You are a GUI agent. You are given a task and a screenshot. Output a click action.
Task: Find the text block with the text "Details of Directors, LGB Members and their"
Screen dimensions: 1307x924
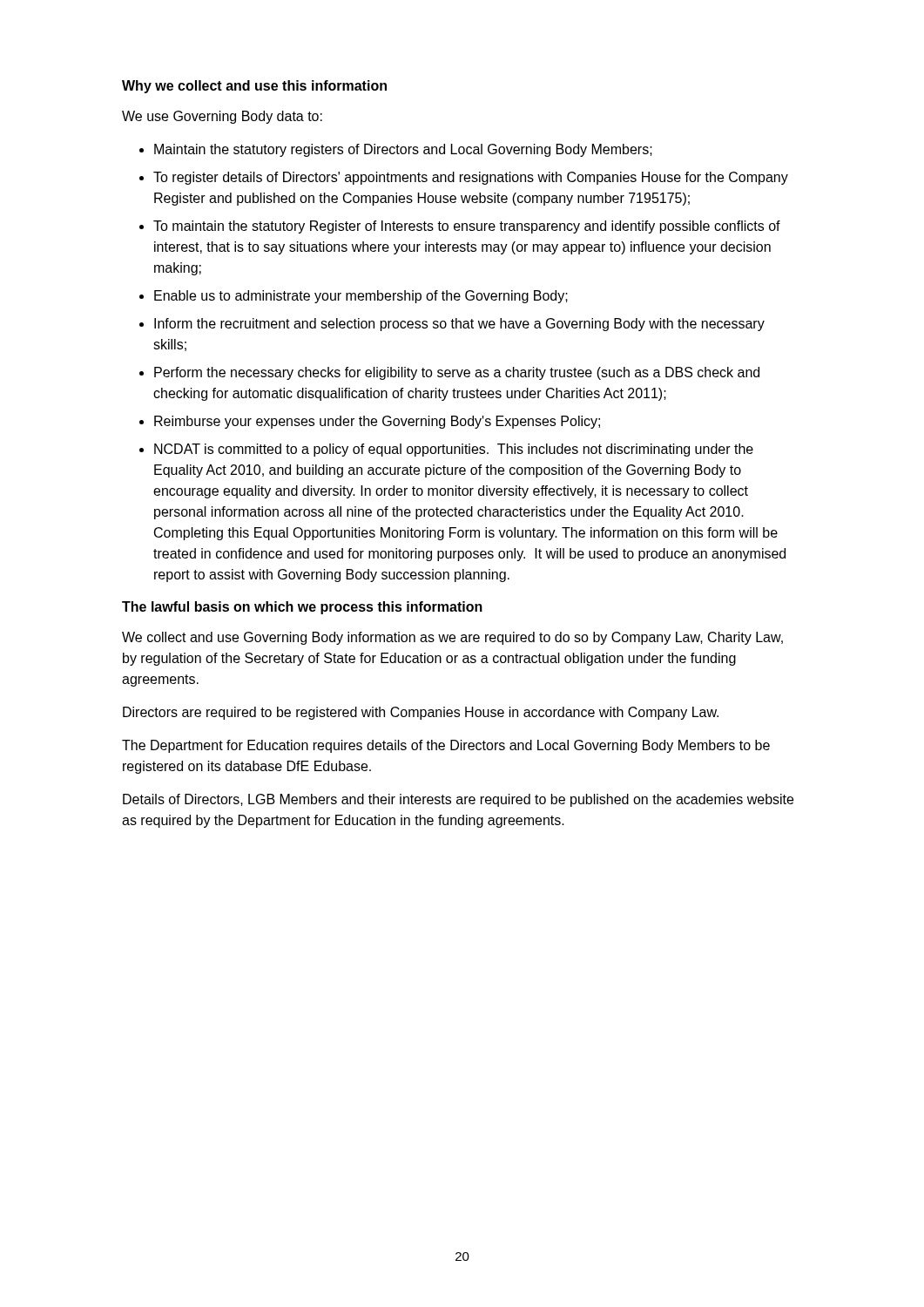tap(458, 810)
